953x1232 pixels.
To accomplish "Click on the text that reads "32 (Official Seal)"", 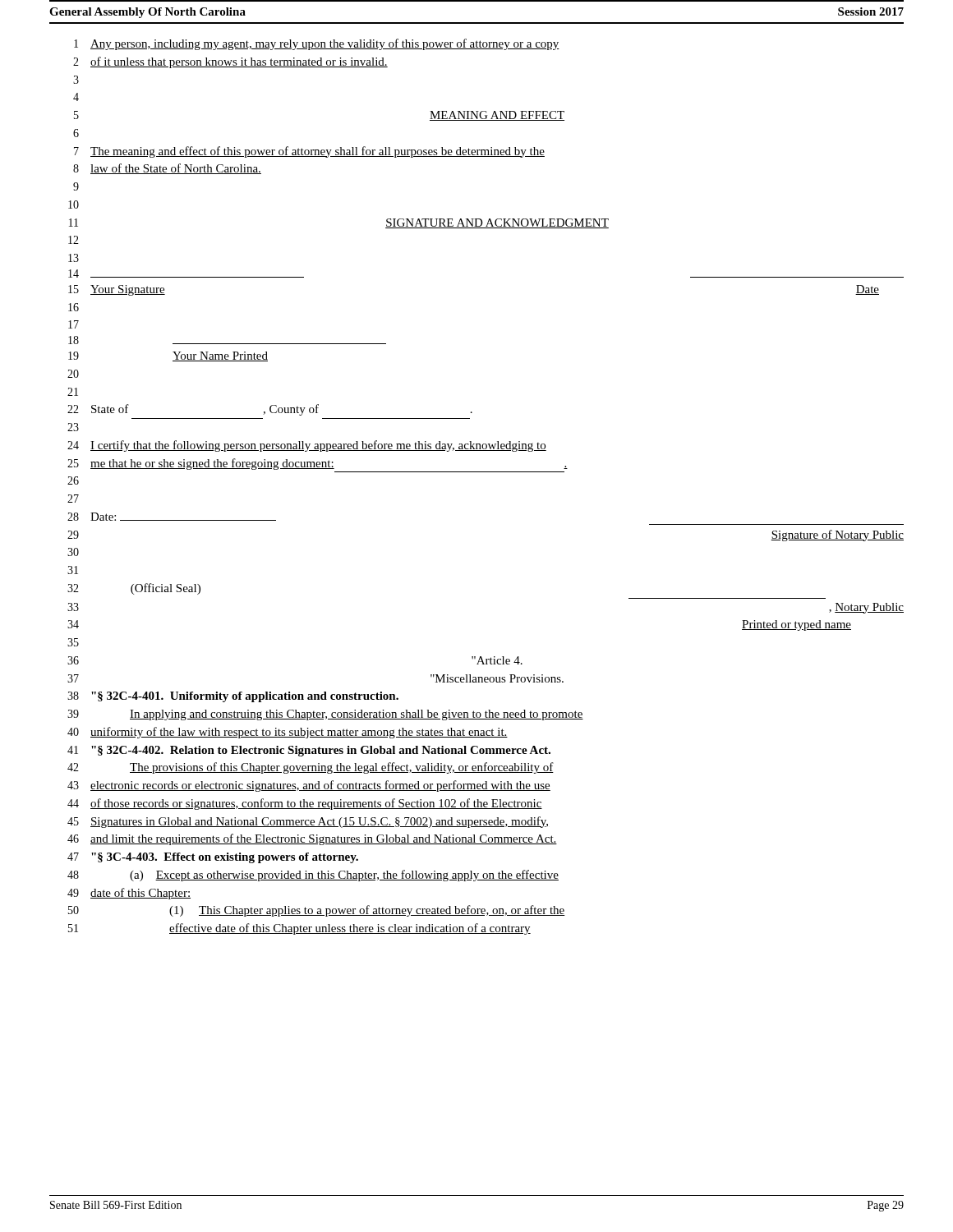I will [x=134, y=589].
